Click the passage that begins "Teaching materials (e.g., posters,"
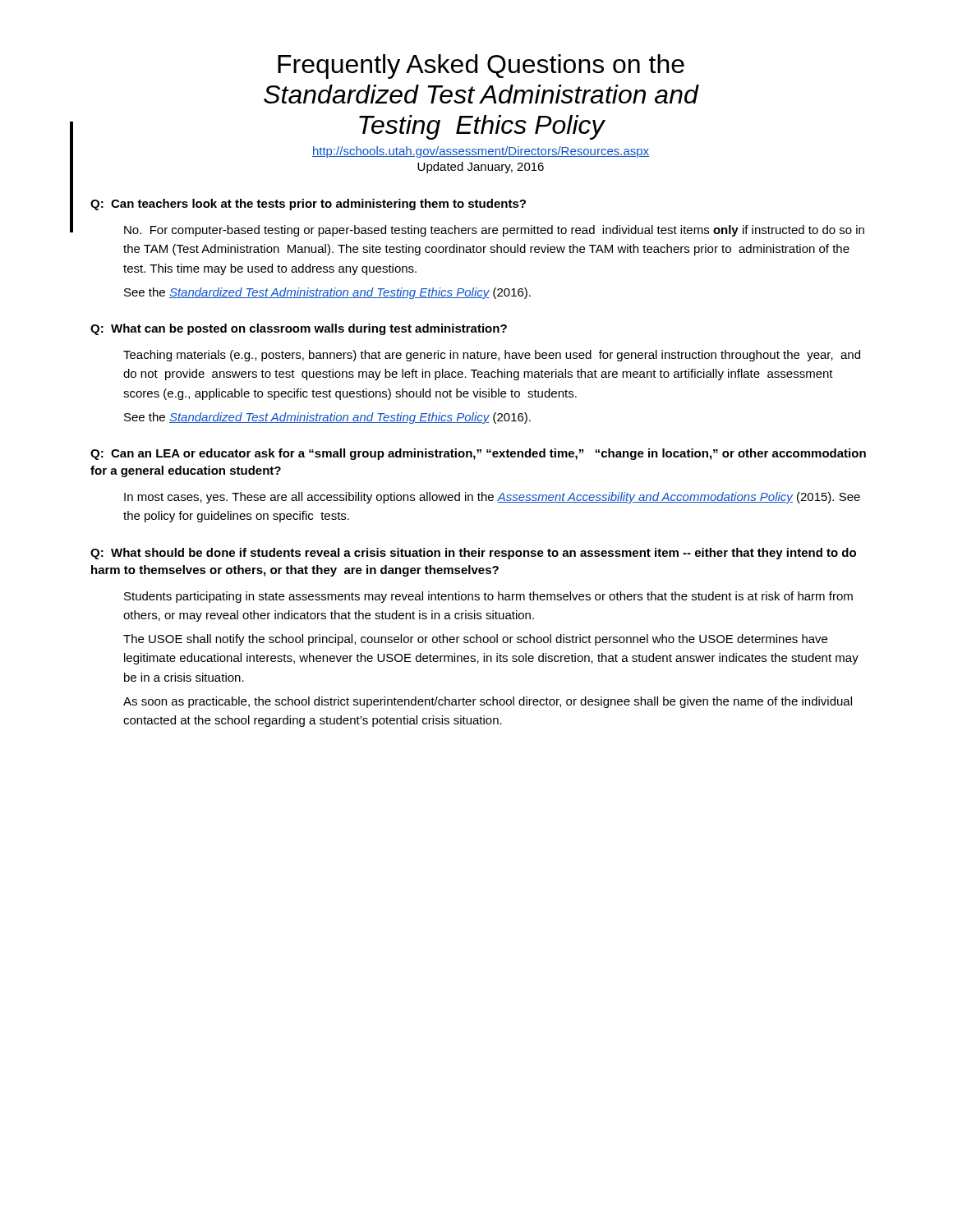 [497, 386]
